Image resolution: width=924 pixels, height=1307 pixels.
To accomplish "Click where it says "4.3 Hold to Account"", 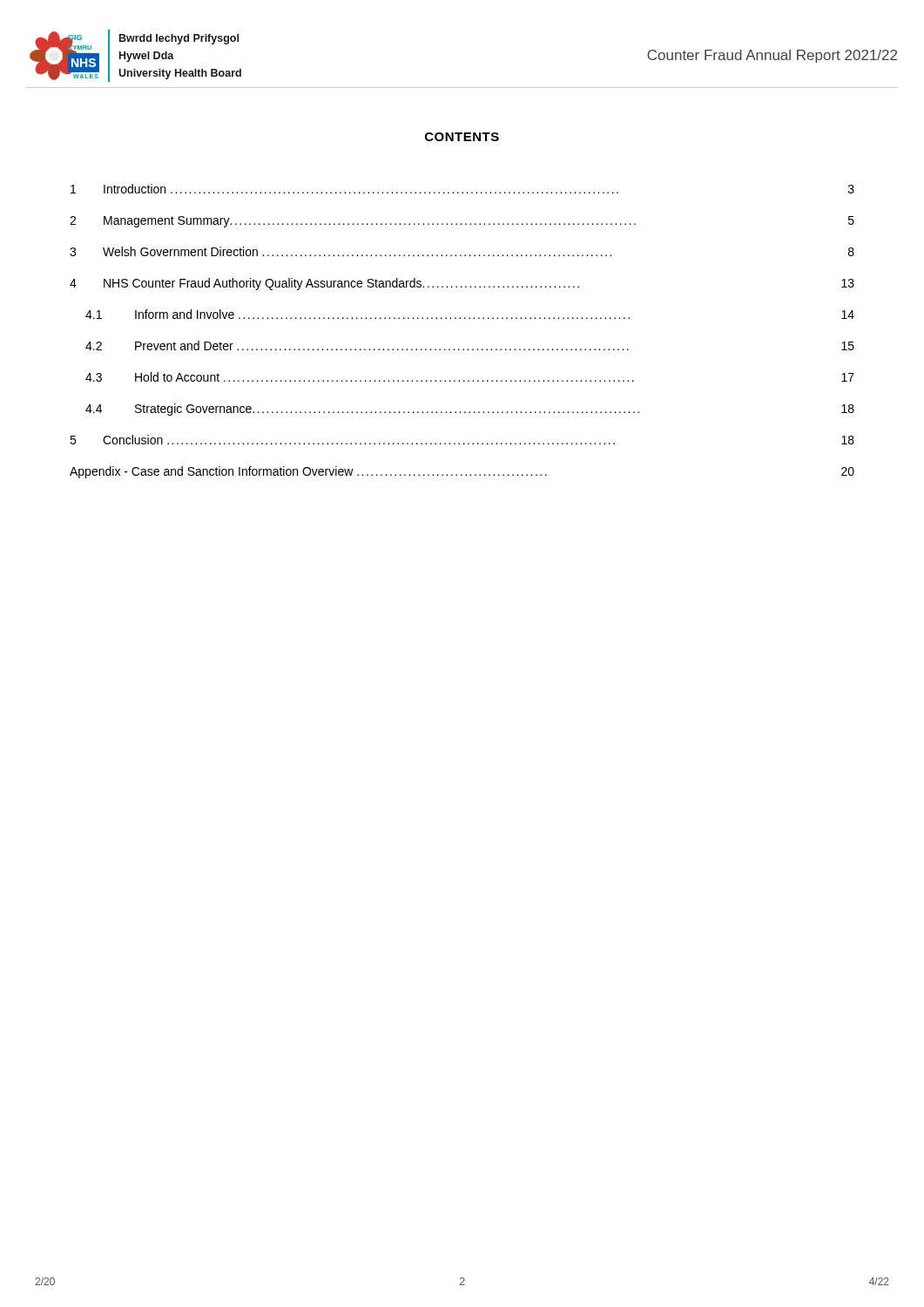I will [462, 377].
